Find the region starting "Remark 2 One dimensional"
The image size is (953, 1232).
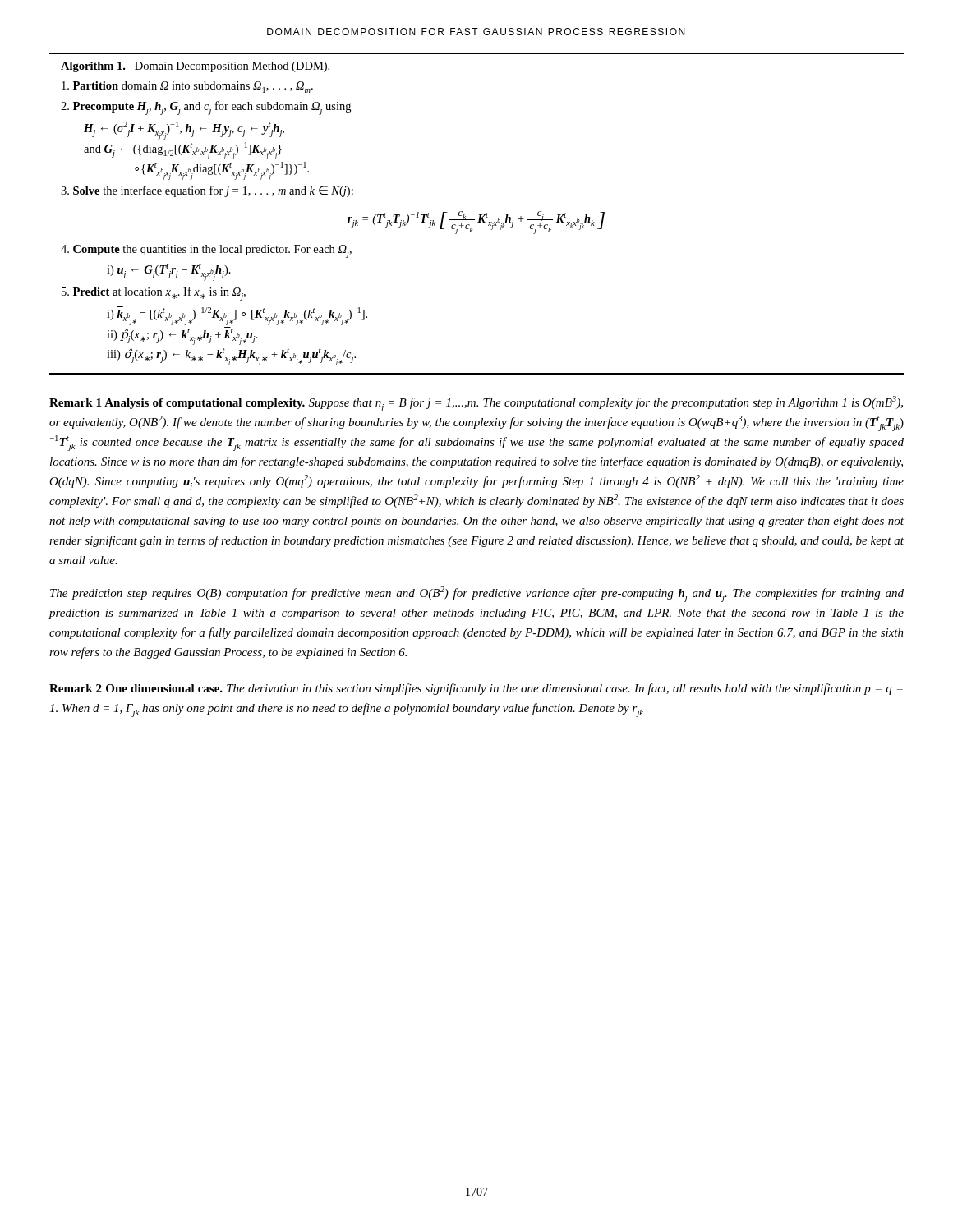(476, 699)
